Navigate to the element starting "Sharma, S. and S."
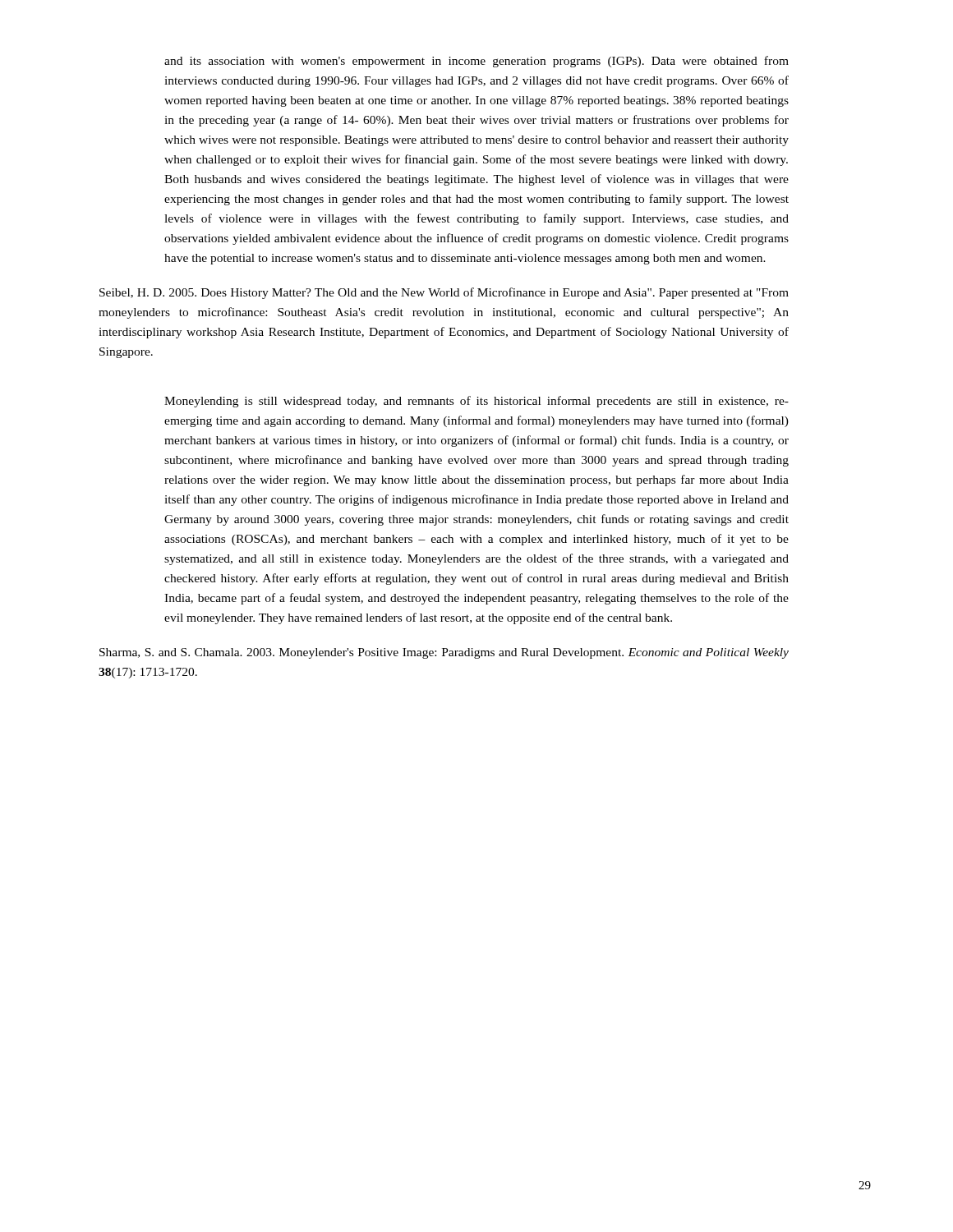 coord(444,662)
